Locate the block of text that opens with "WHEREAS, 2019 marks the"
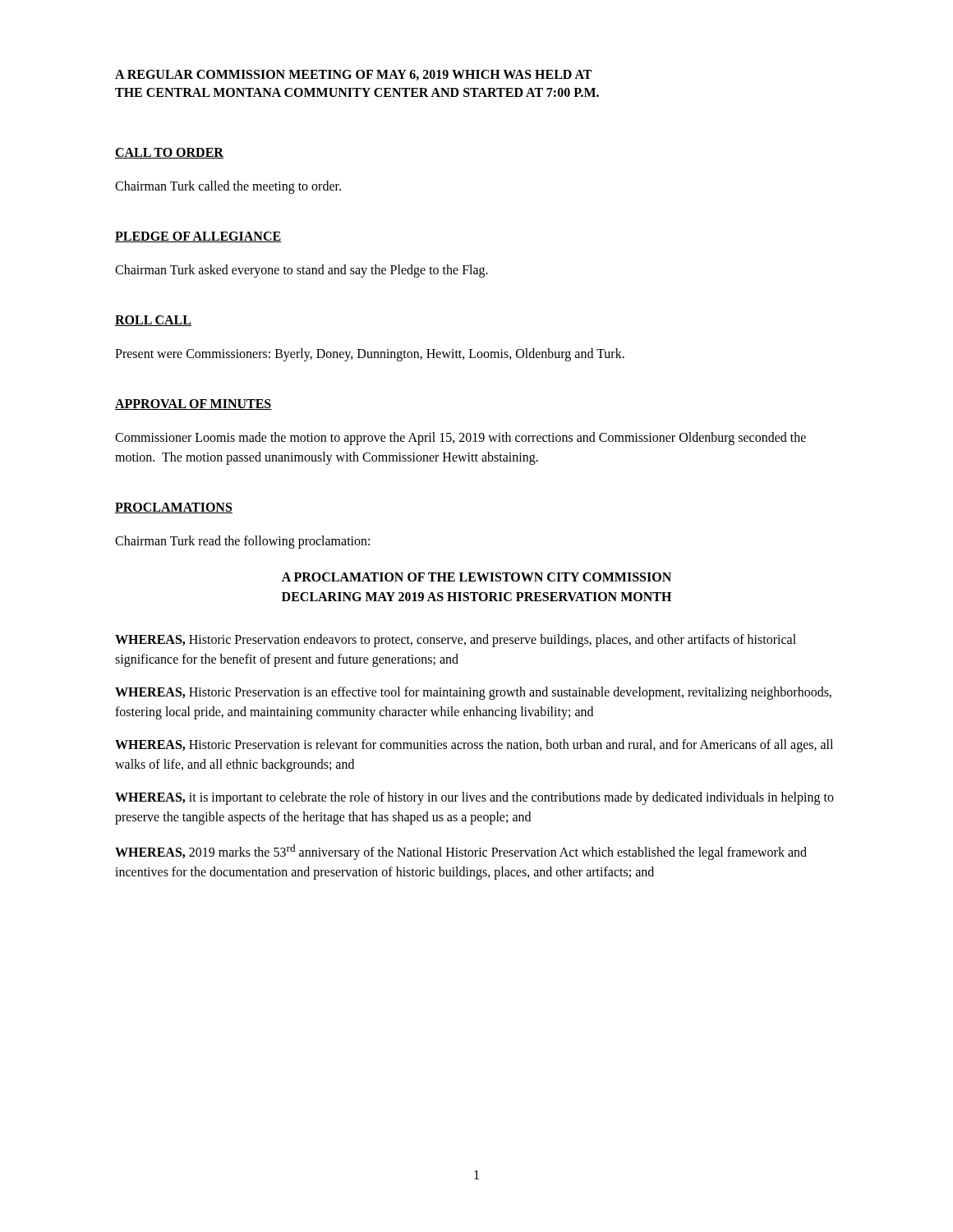The image size is (953, 1232). 461,860
